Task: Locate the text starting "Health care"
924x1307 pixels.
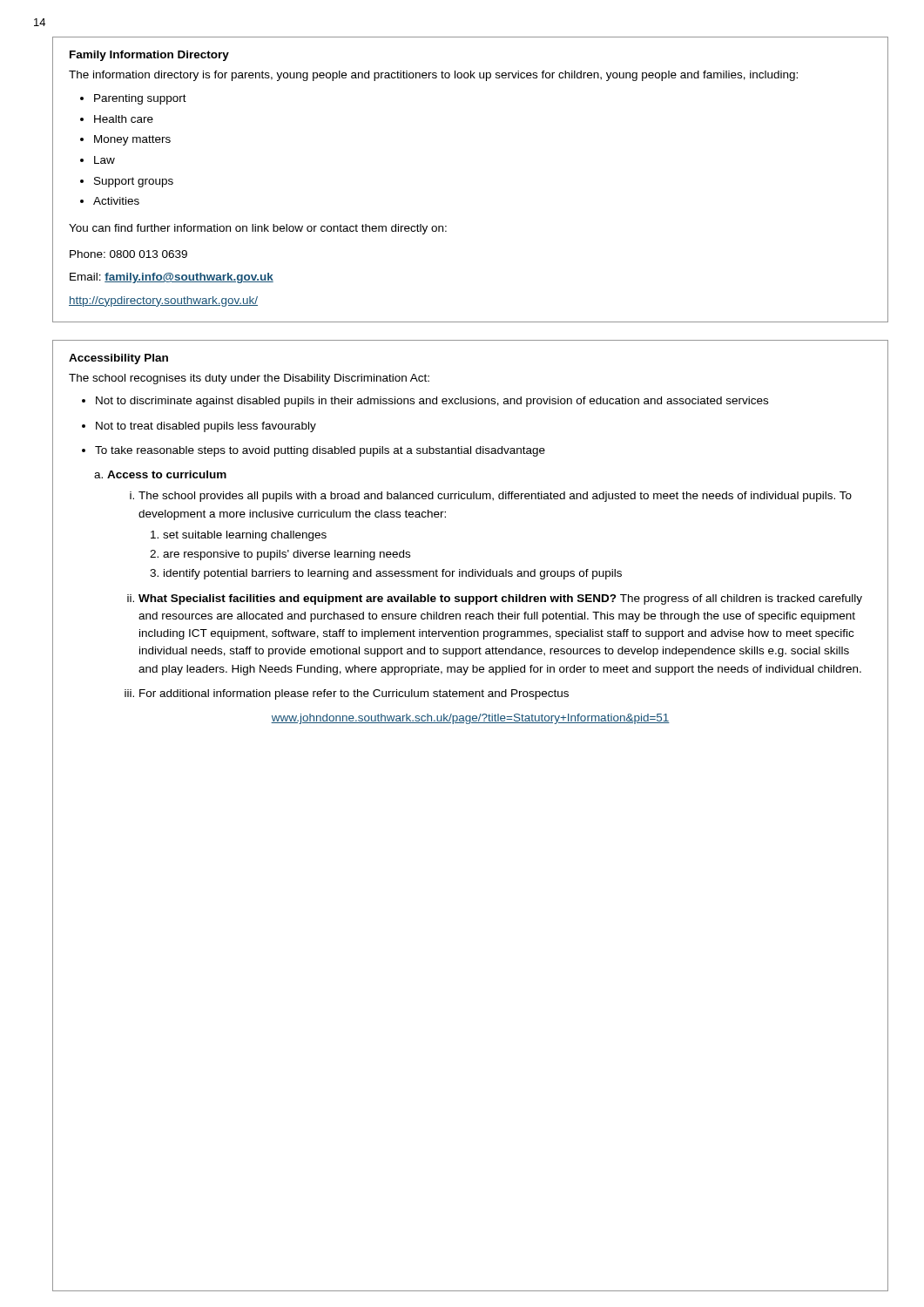Action: click(x=123, y=119)
